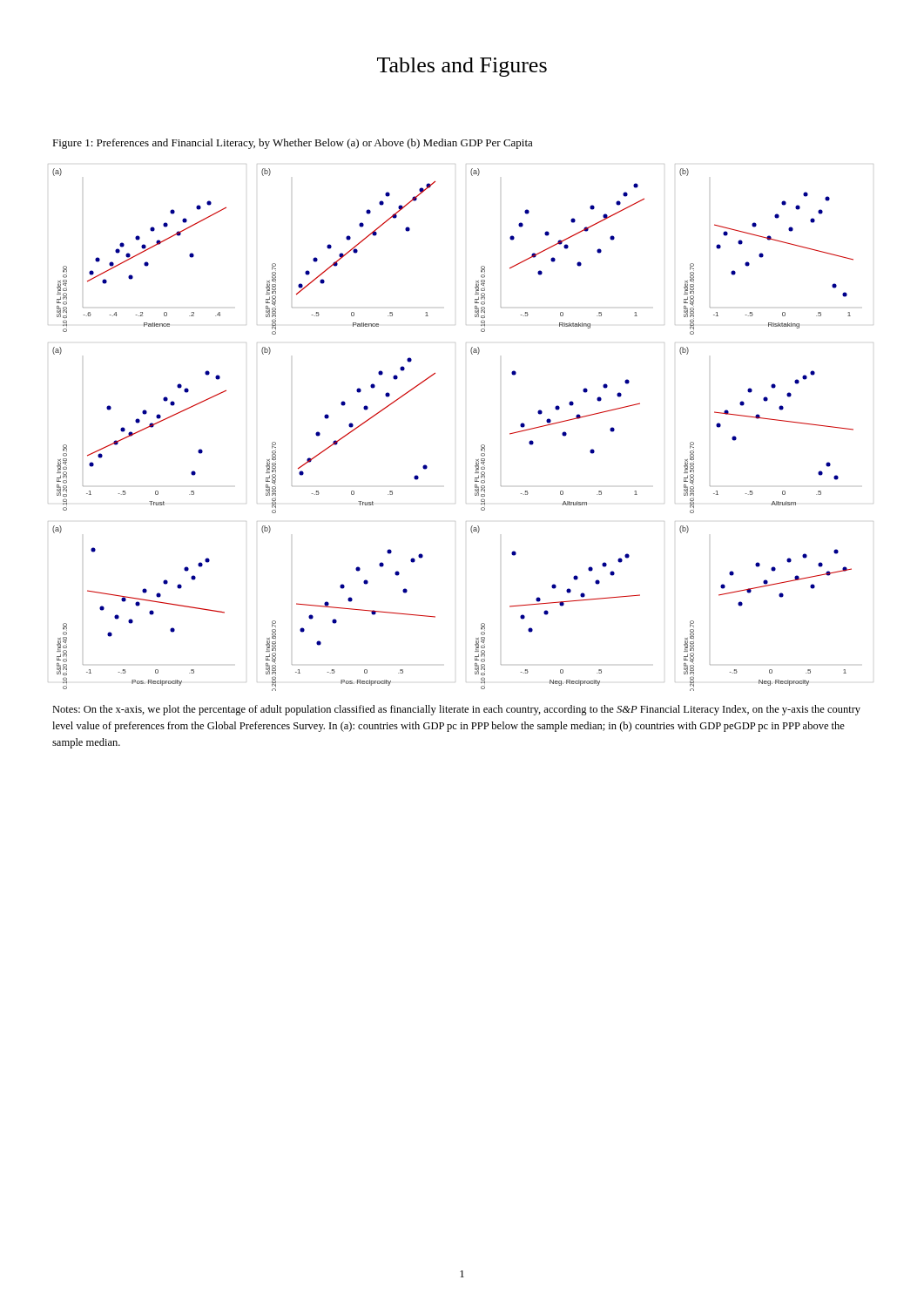Find the text block starting "Figure 1: Preferences and Financial Literacy, by"
924x1307 pixels.
(293, 142)
